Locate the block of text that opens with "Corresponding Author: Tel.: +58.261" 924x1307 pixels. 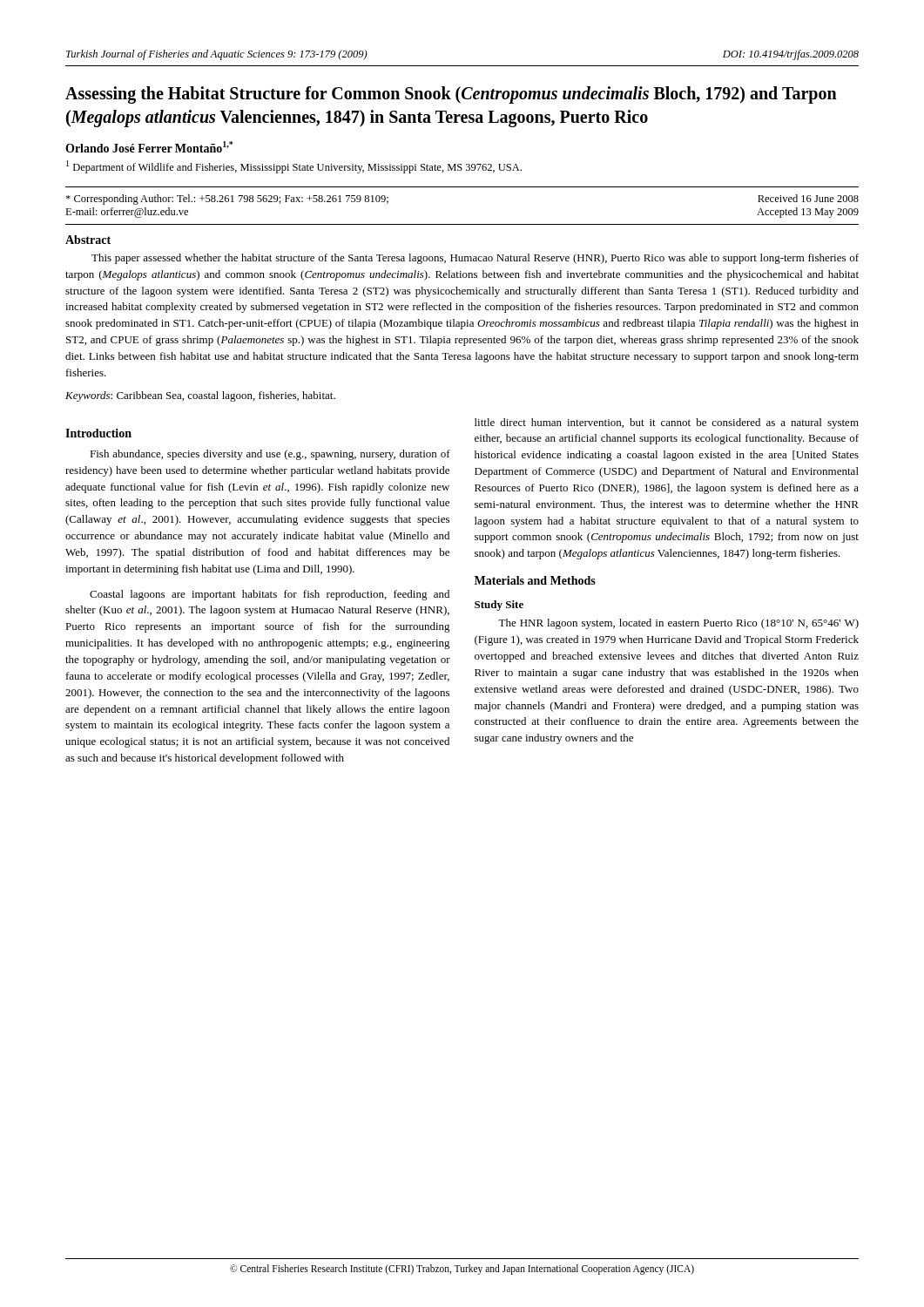[x=228, y=199]
